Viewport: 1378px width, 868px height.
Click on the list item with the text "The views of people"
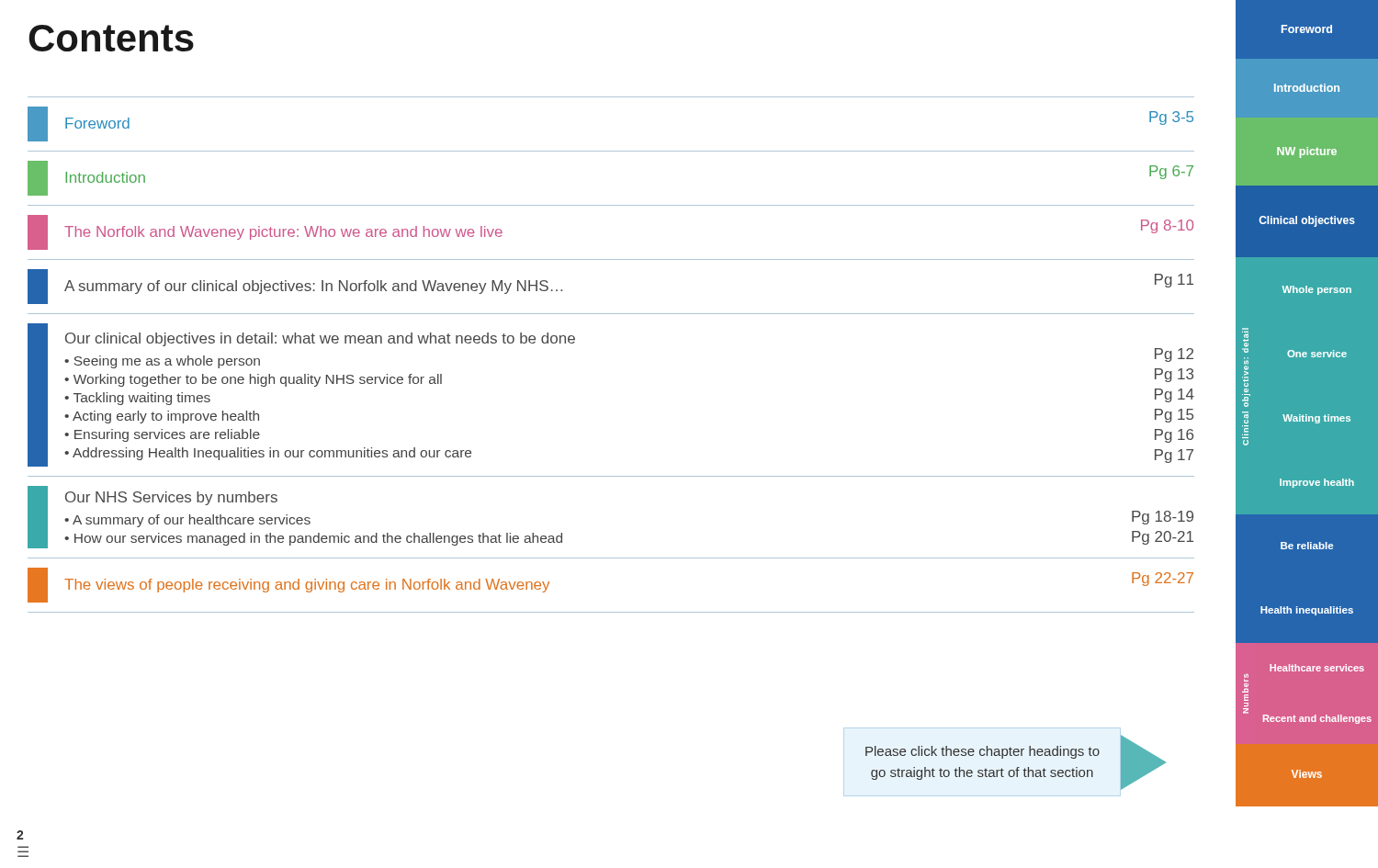(x=37, y=585)
